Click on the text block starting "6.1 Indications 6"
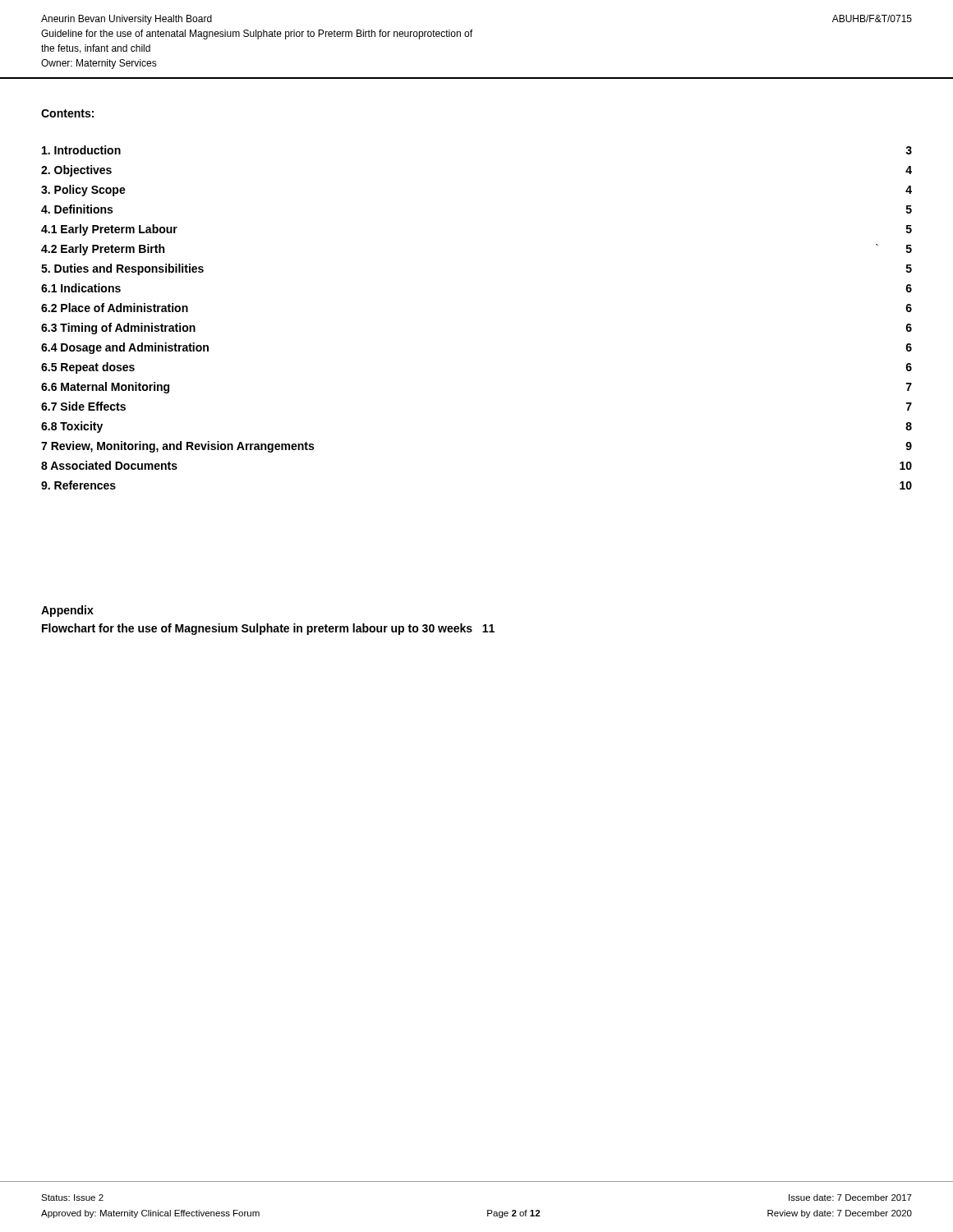The image size is (953, 1232). coord(78,288)
